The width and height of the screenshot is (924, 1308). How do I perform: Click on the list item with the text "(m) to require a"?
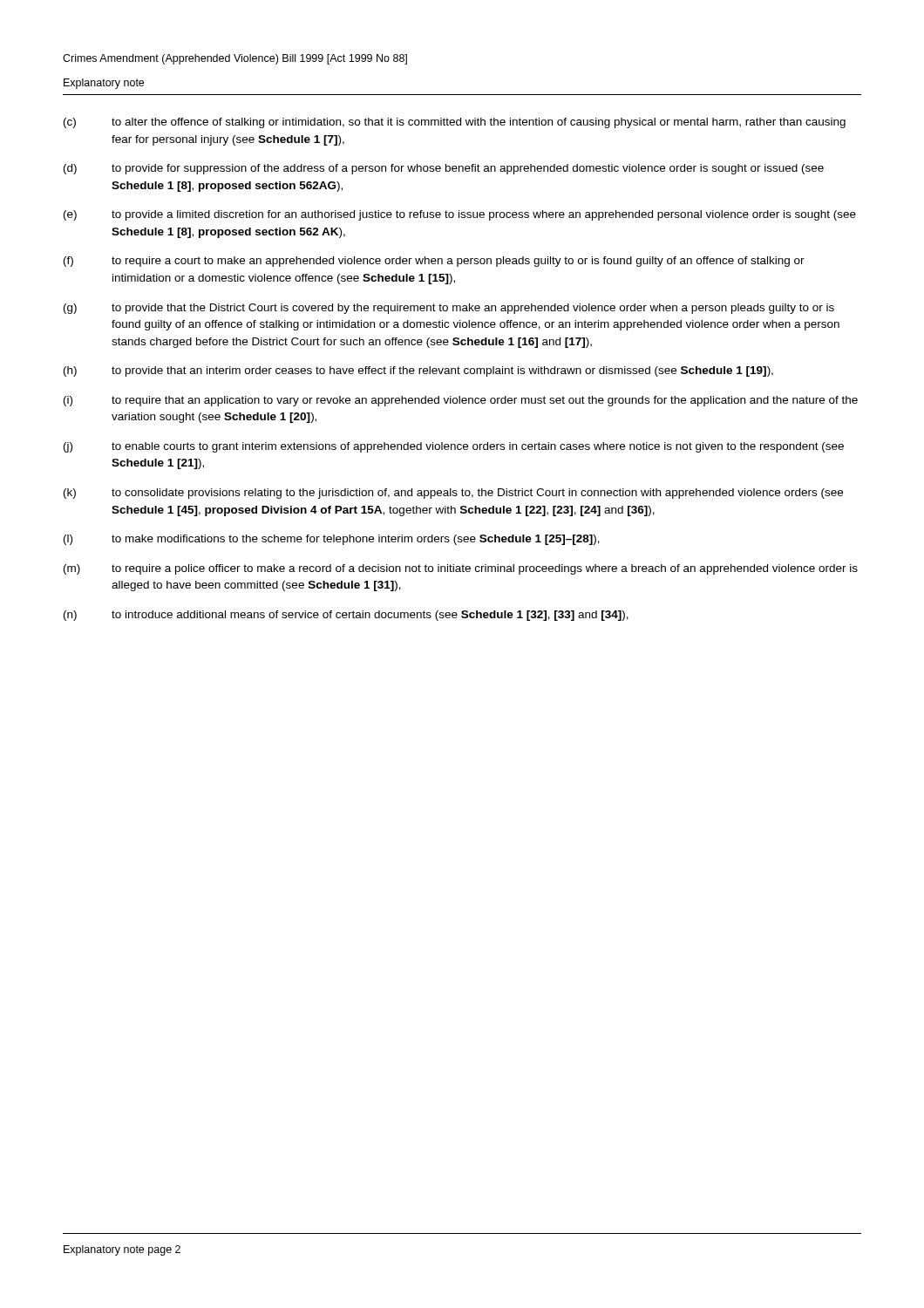pos(462,577)
